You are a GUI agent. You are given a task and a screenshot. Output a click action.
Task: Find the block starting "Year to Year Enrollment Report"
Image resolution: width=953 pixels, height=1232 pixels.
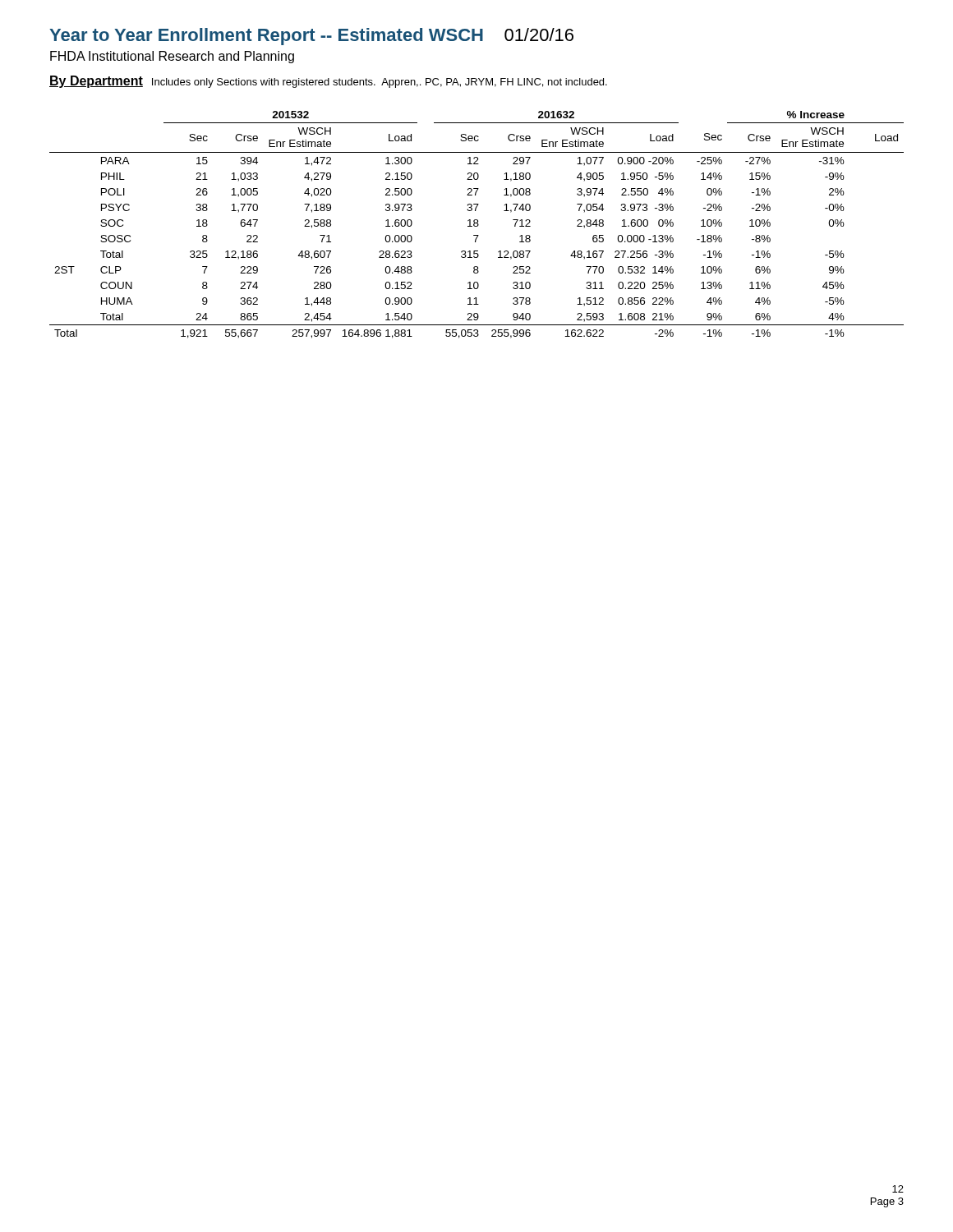click(x=312, y=44)
